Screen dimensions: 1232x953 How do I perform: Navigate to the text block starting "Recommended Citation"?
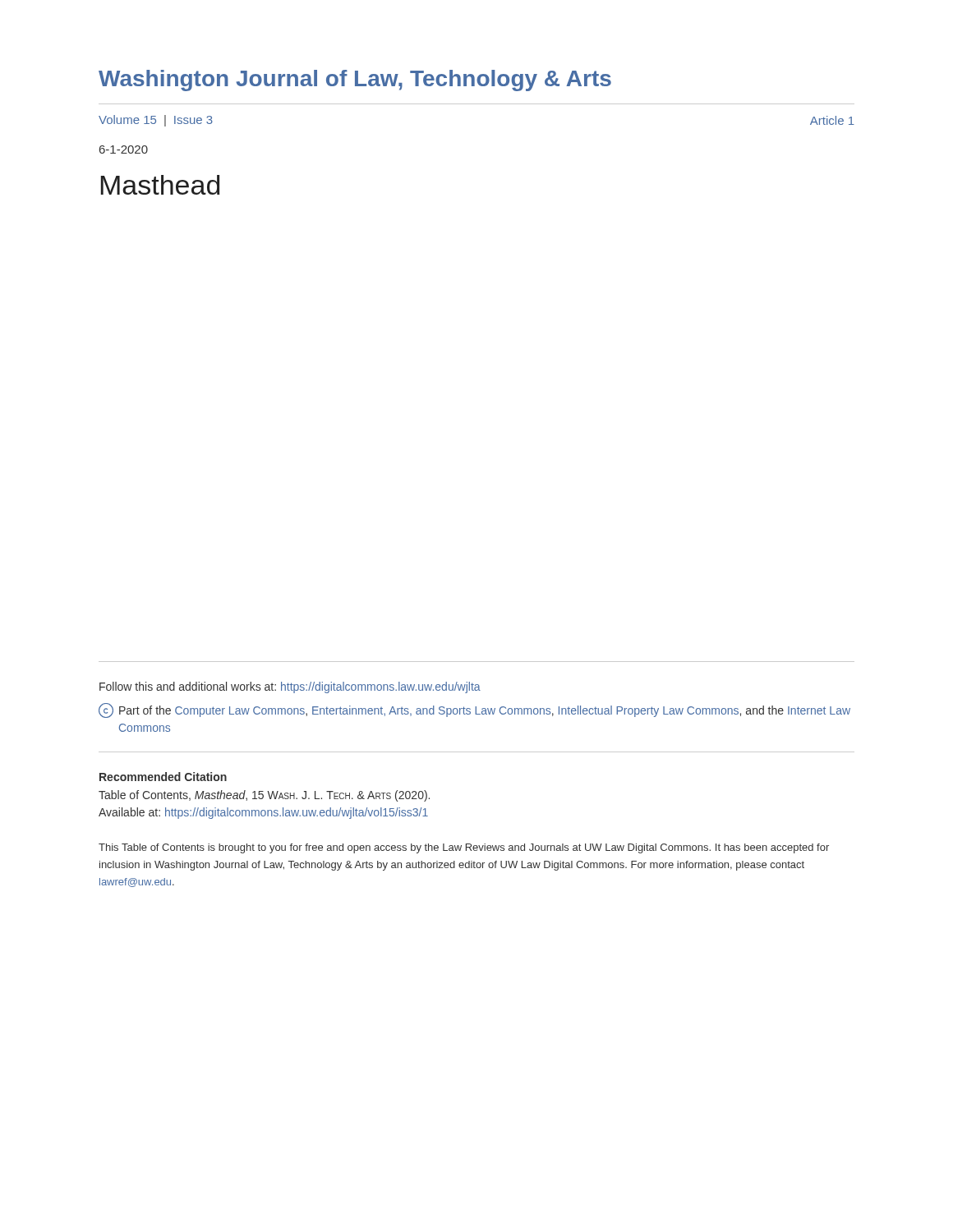(163, 777)
